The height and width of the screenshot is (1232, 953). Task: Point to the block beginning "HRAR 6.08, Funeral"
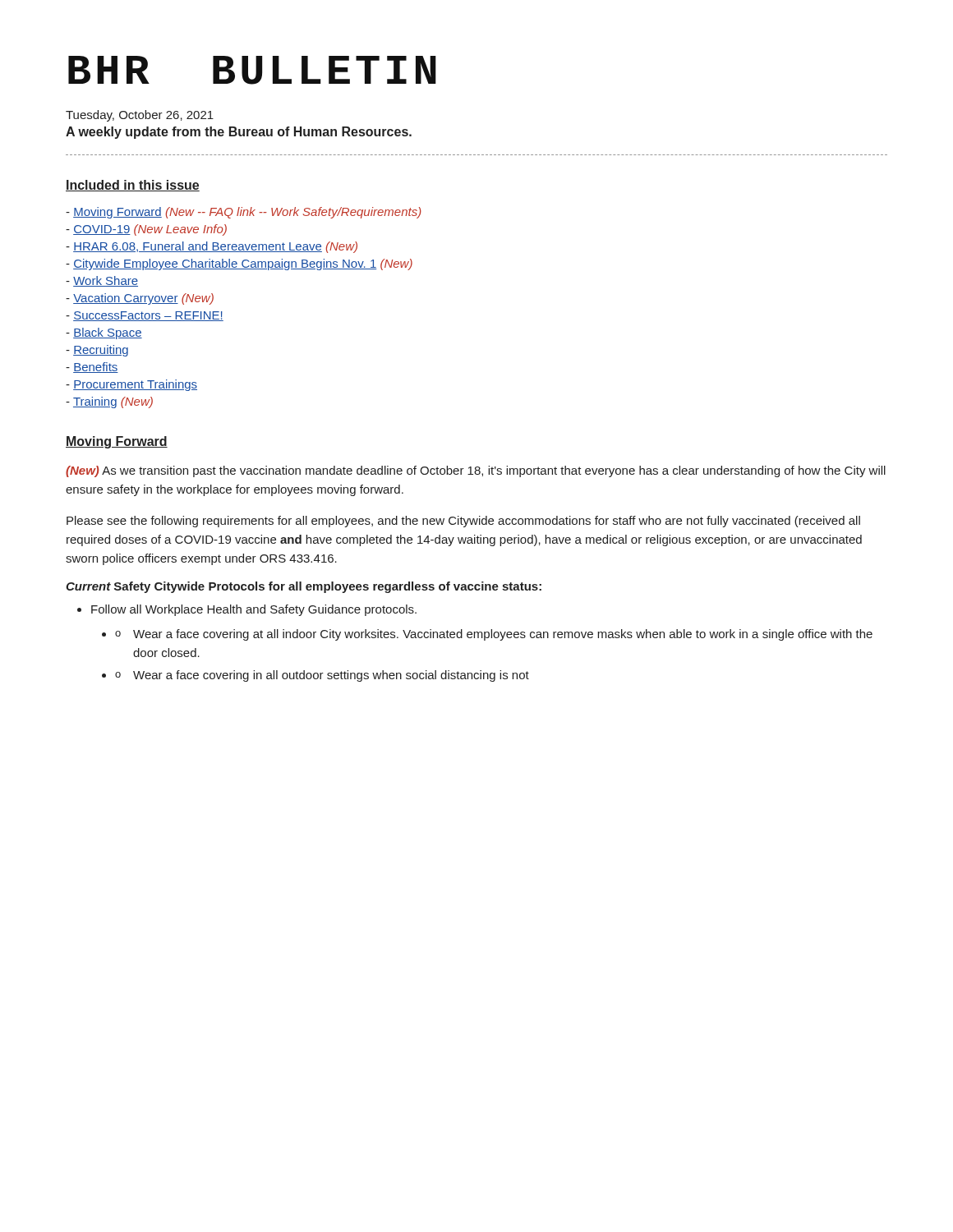click(x=216, y=246)
